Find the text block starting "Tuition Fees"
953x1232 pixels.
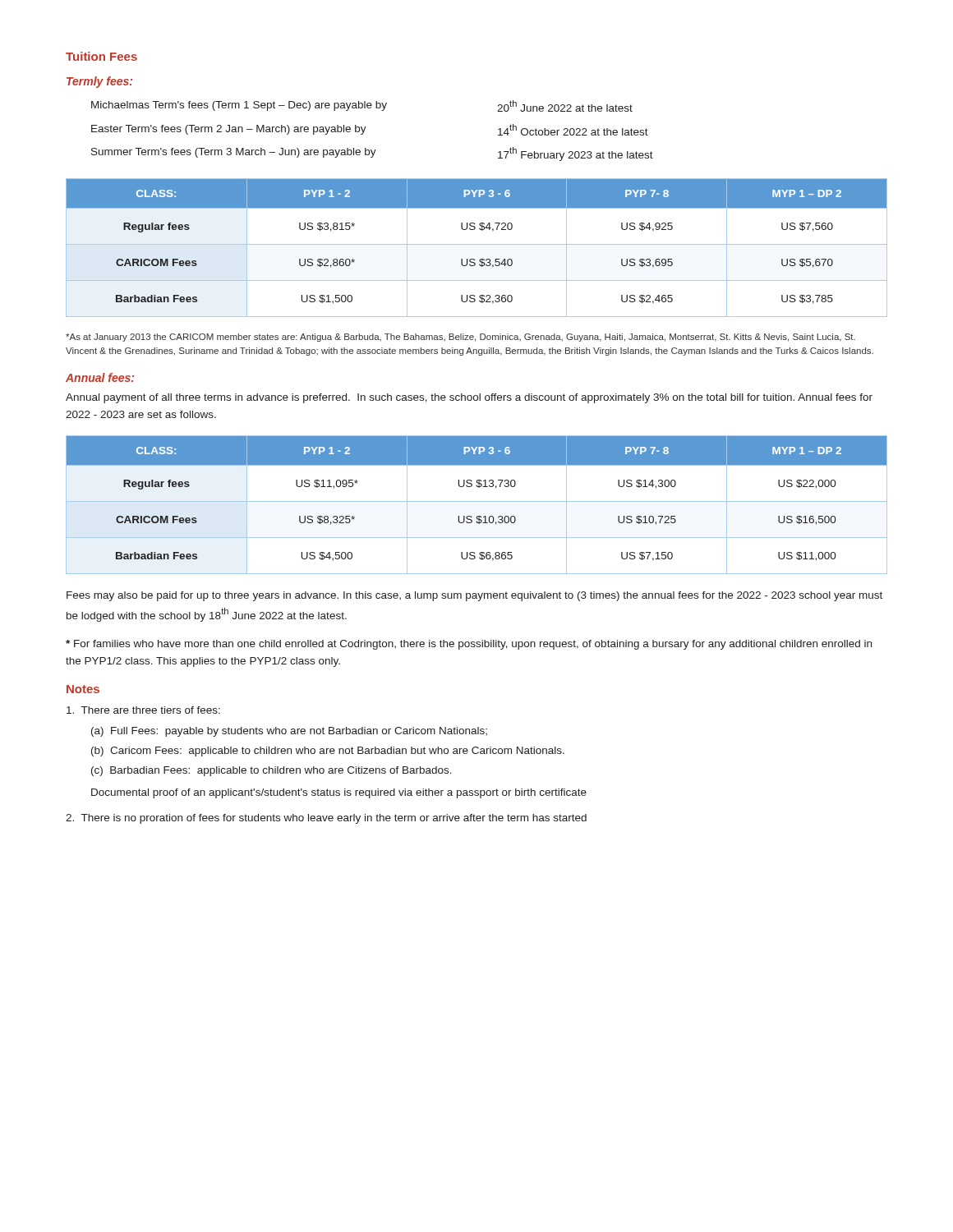[102, 56]
